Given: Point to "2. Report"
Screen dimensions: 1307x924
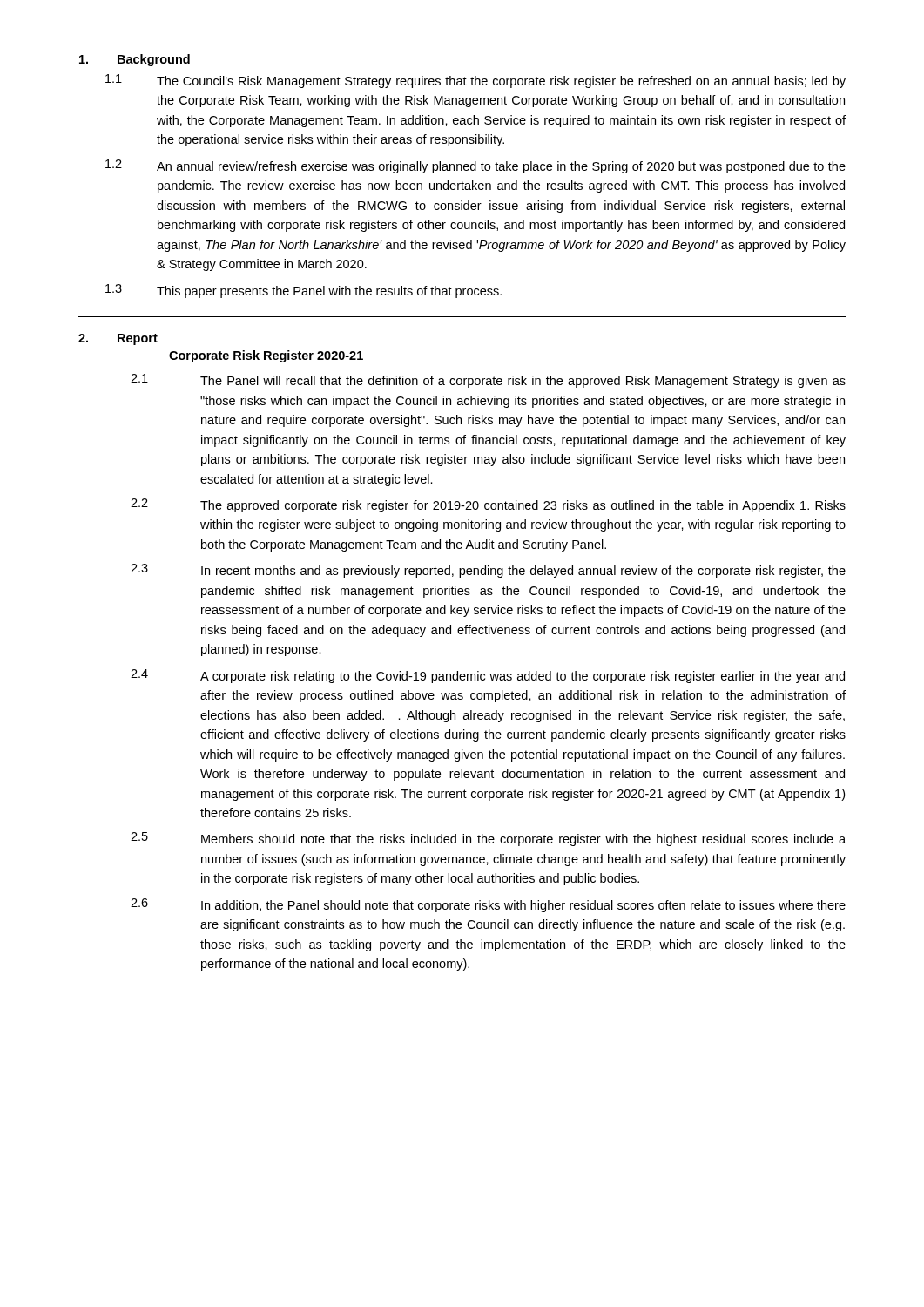Looking at the screenshot, I should [x=118, y=338].
